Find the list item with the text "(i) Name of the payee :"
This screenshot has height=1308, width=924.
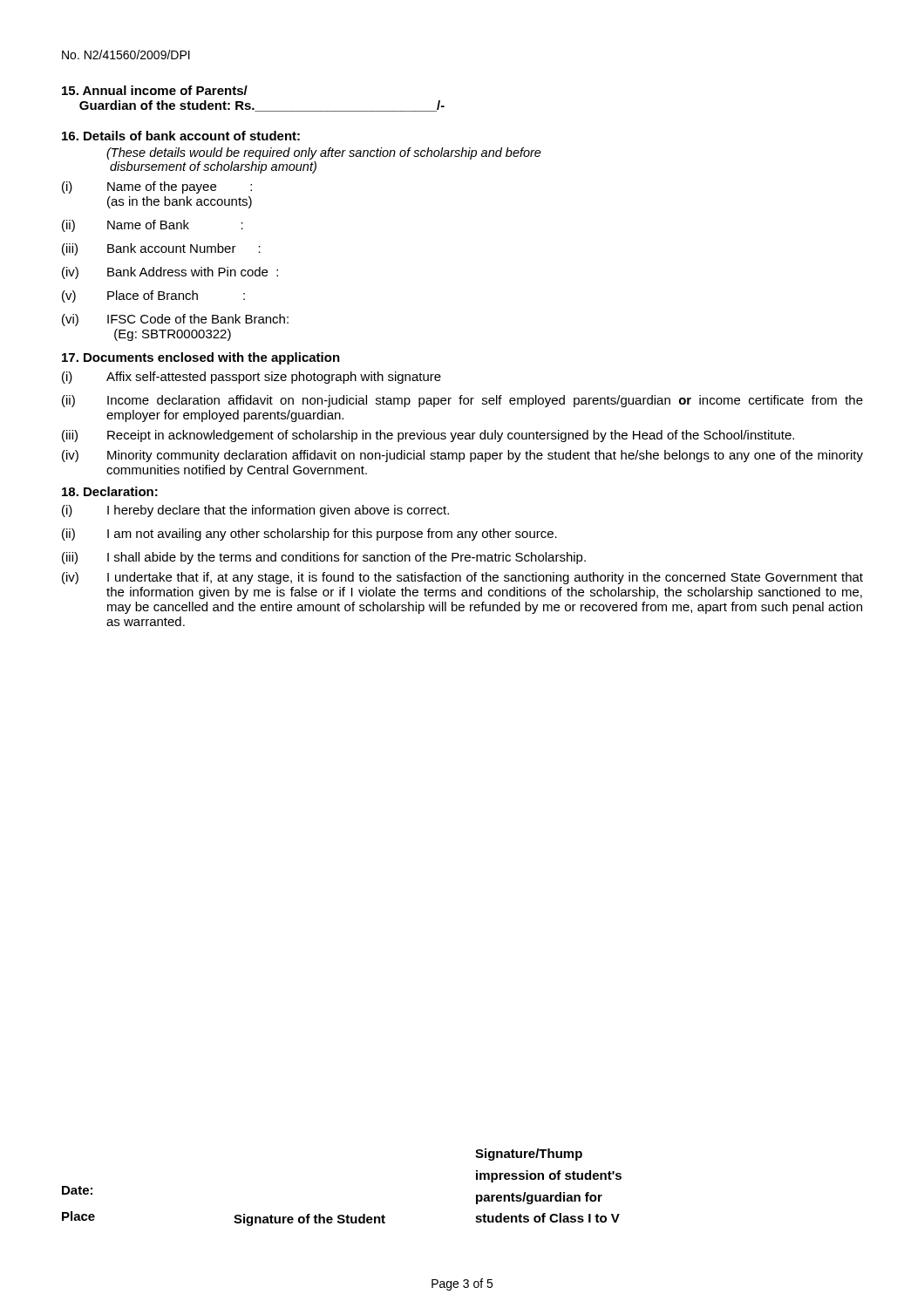coord(157,187)
